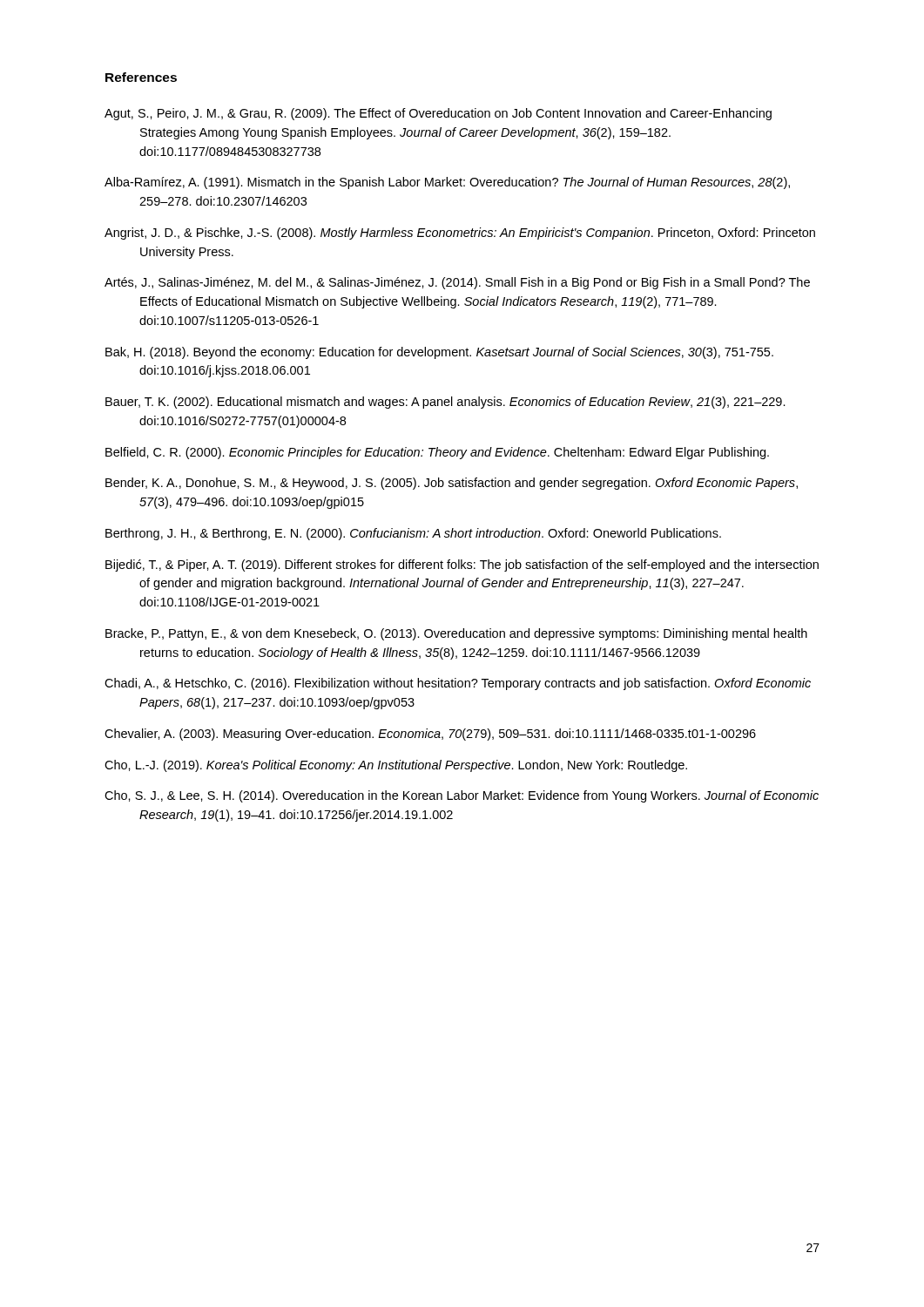Navigate to the text block starting "Belfield, C. R."
This screenshot has height=1307, width=924.
(x=462, y=453)
